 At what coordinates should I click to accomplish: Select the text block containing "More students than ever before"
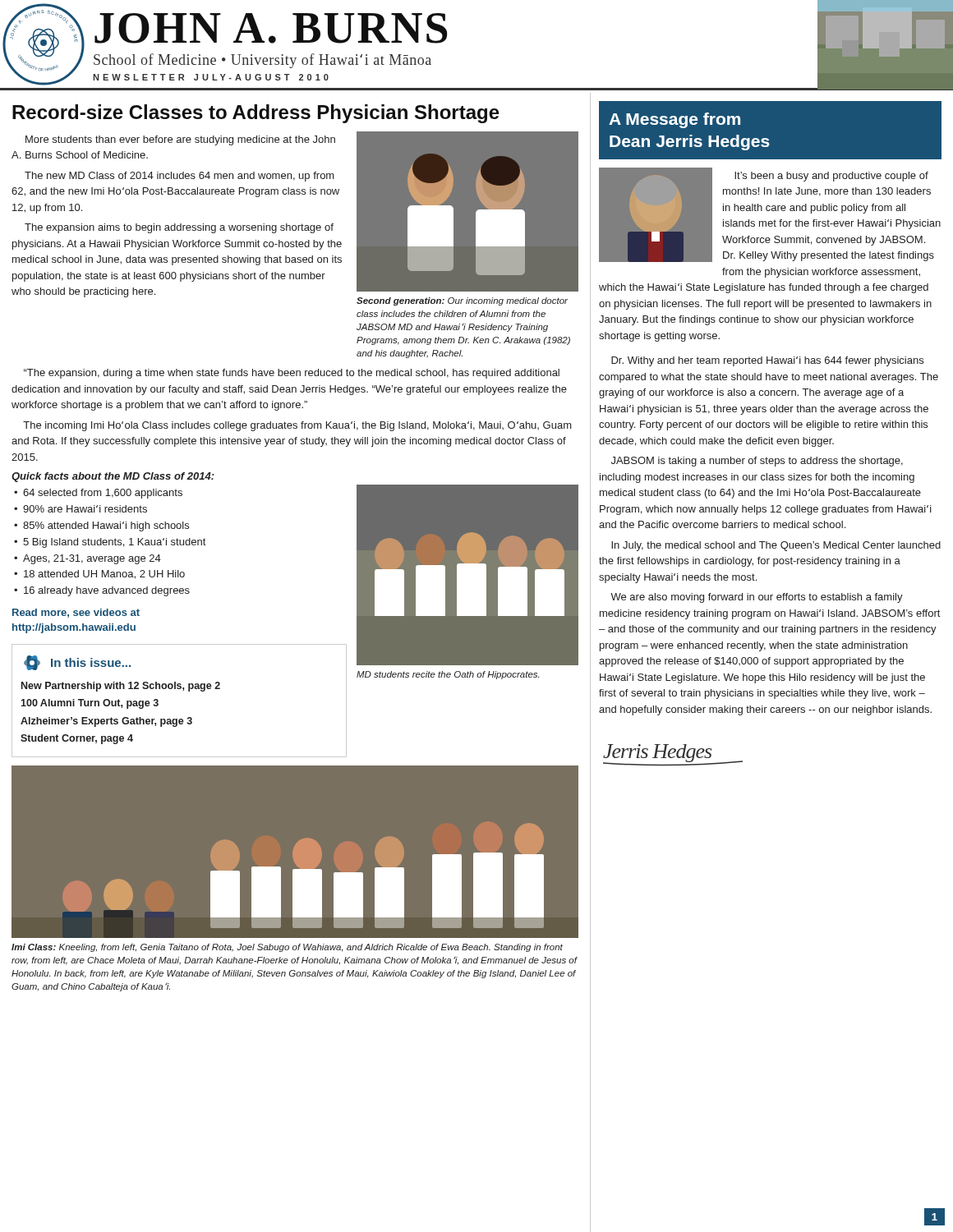click(174, 147)
